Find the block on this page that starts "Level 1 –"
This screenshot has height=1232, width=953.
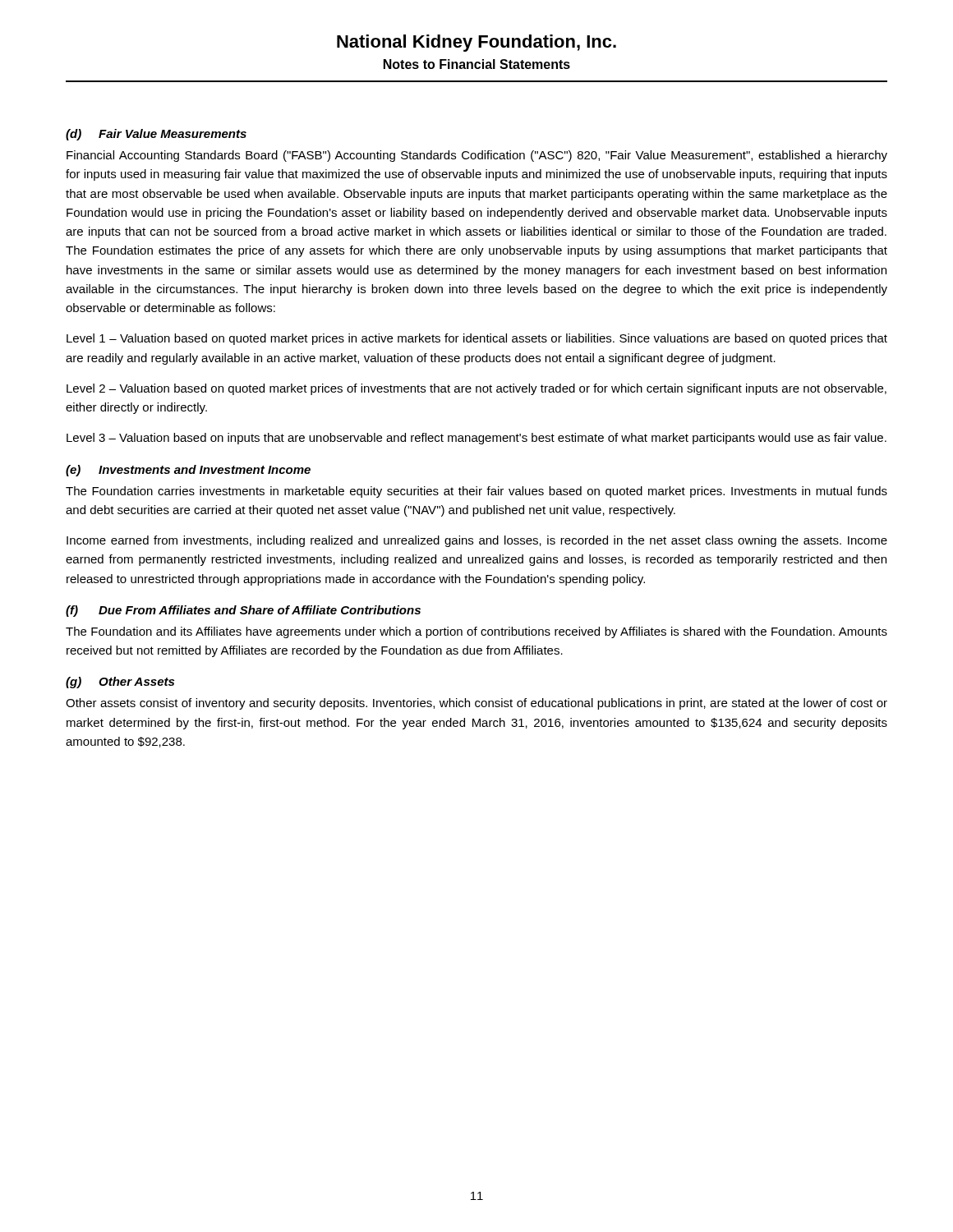[x=476, y=348]
